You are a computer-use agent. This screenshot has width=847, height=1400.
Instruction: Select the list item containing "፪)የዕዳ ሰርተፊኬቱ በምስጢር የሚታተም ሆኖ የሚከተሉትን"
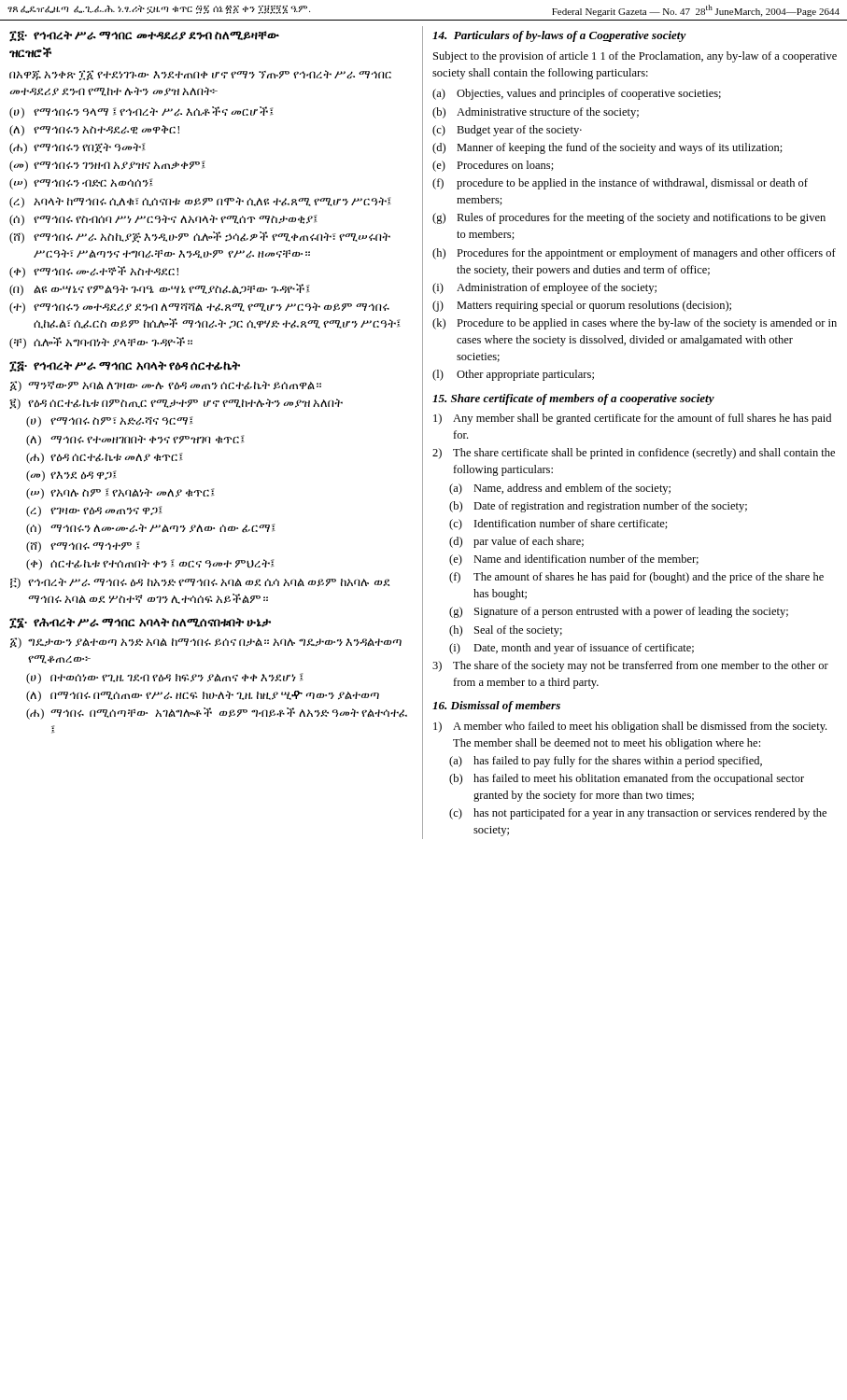coord(176,404)
